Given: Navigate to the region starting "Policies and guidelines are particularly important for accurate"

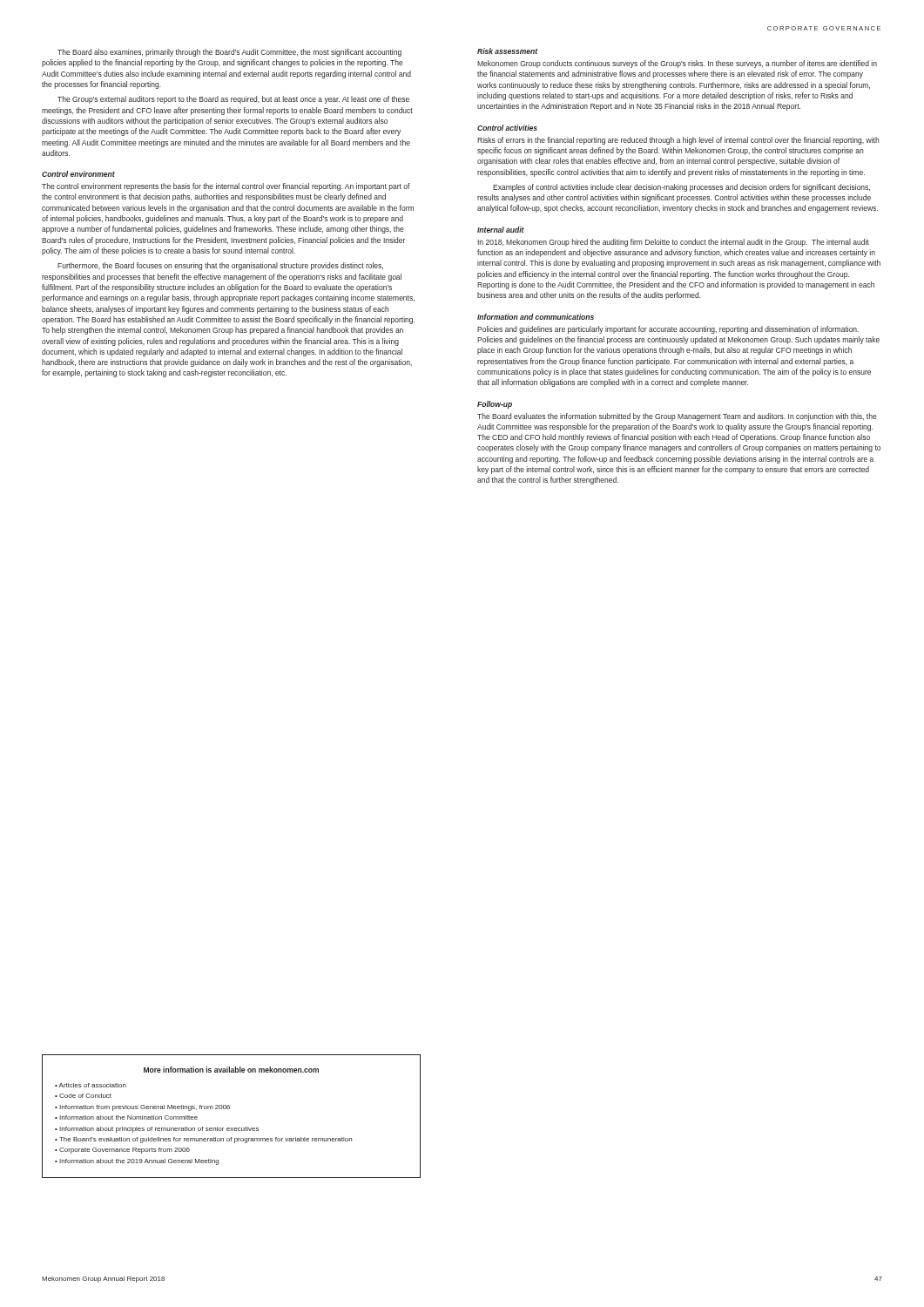Looking at the screenshot, I should click(x=680, y=356).
